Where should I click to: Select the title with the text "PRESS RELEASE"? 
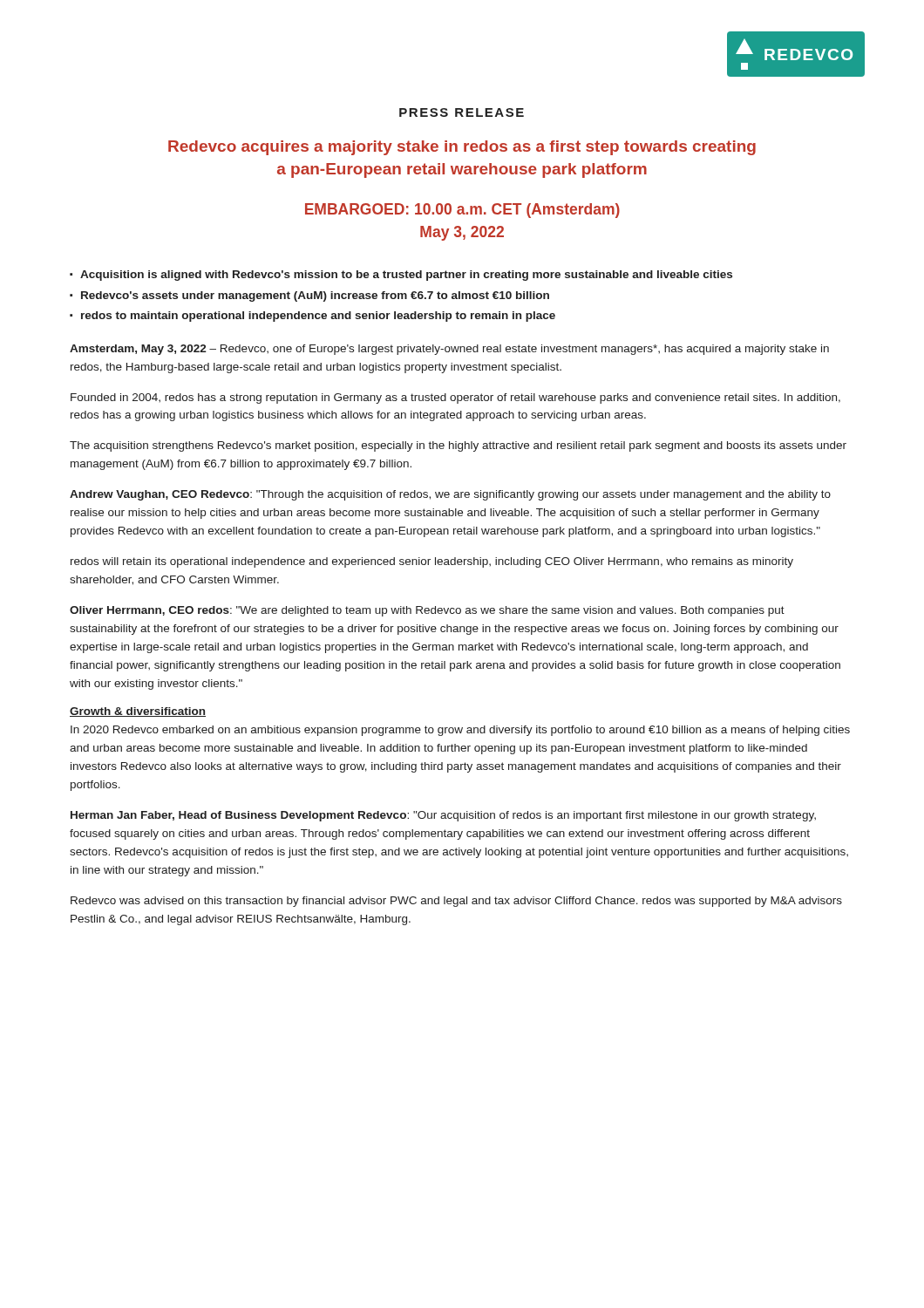(462, 112)
